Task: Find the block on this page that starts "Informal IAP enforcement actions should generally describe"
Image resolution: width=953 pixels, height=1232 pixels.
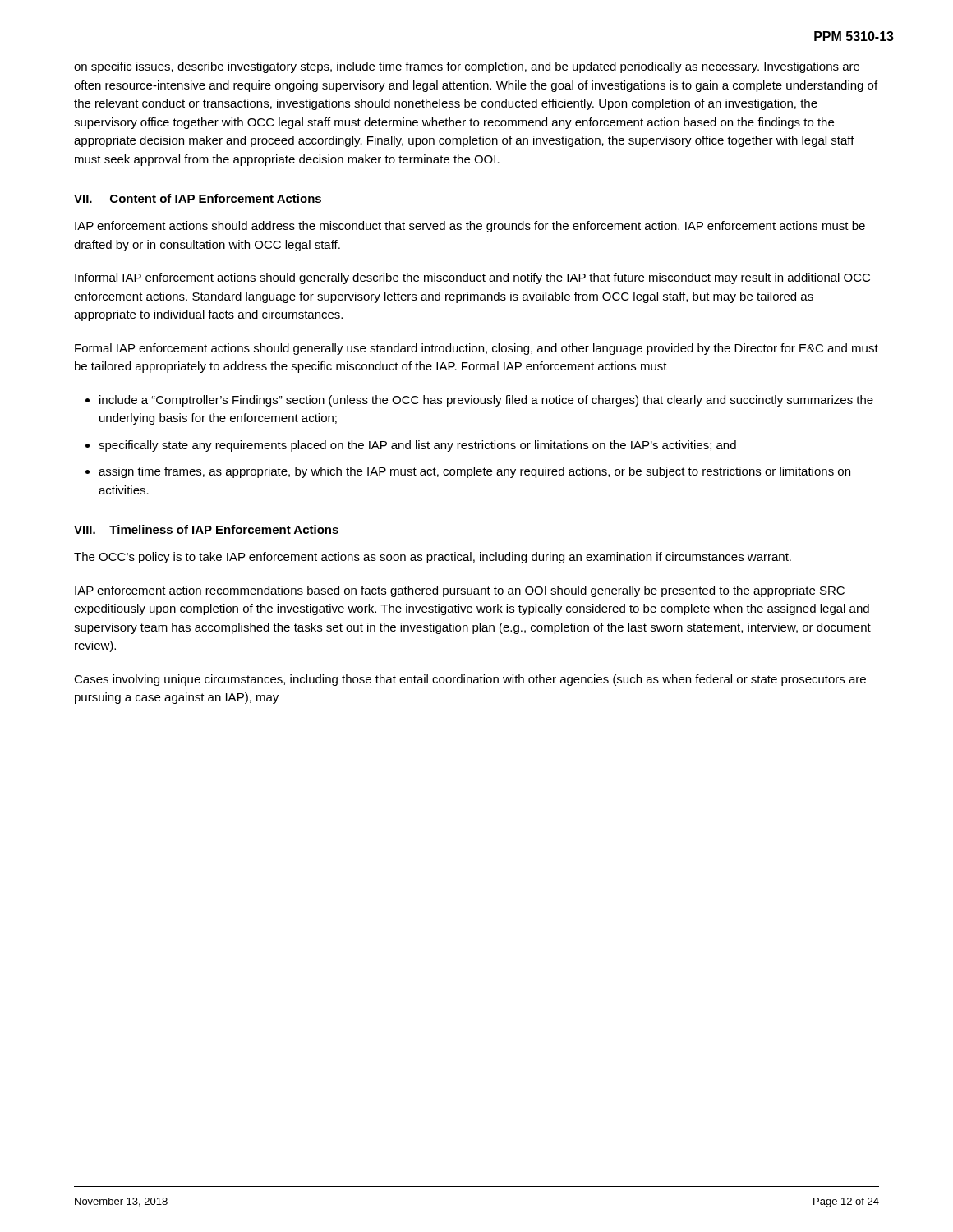Action: (472, 296)
